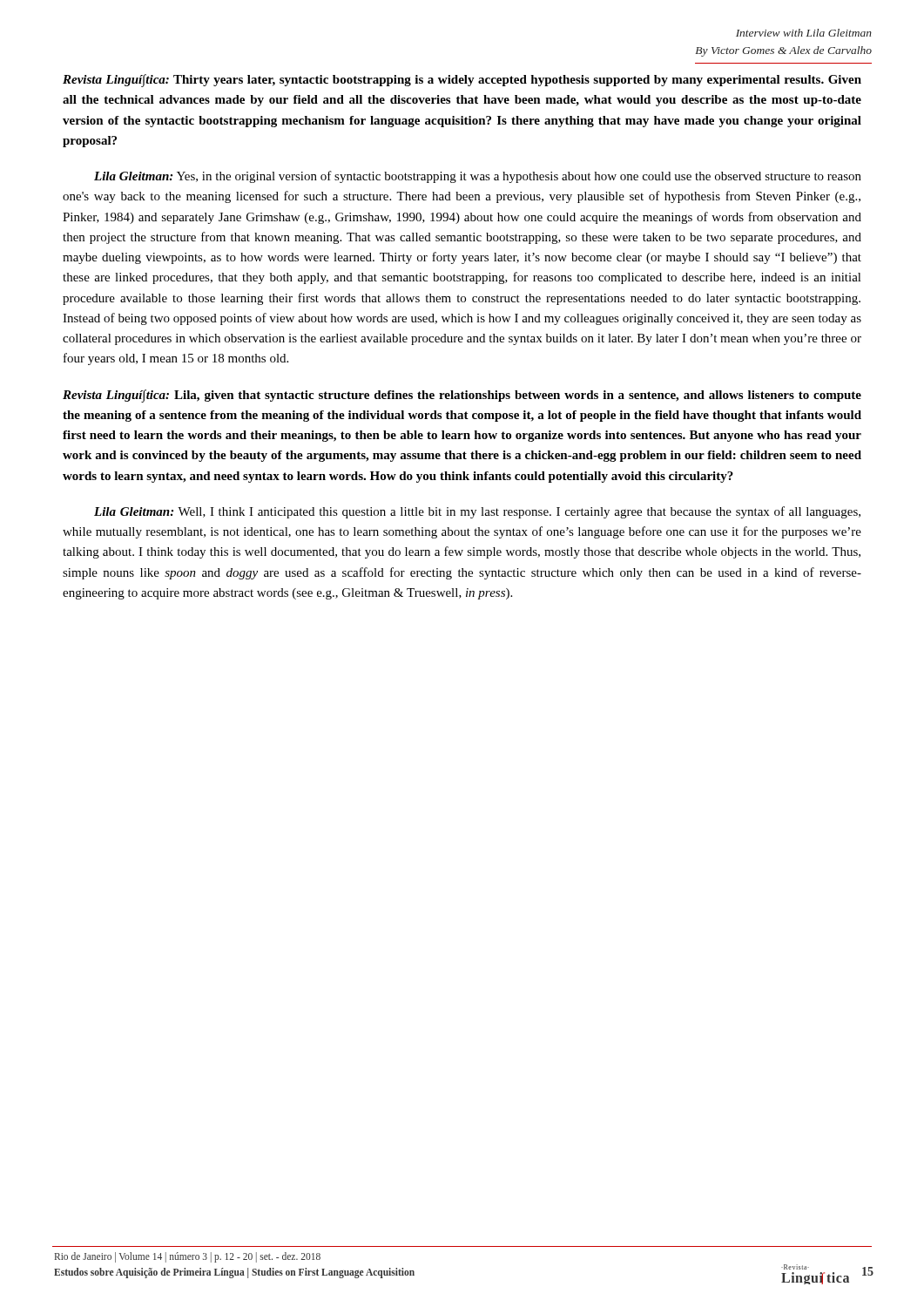Point to the text block starting "Revista Linguí∫tica: Thirty years later, syntactic bootstrapping is"
This screenshot has width=924, height=1307.
(x=462, y=110)
